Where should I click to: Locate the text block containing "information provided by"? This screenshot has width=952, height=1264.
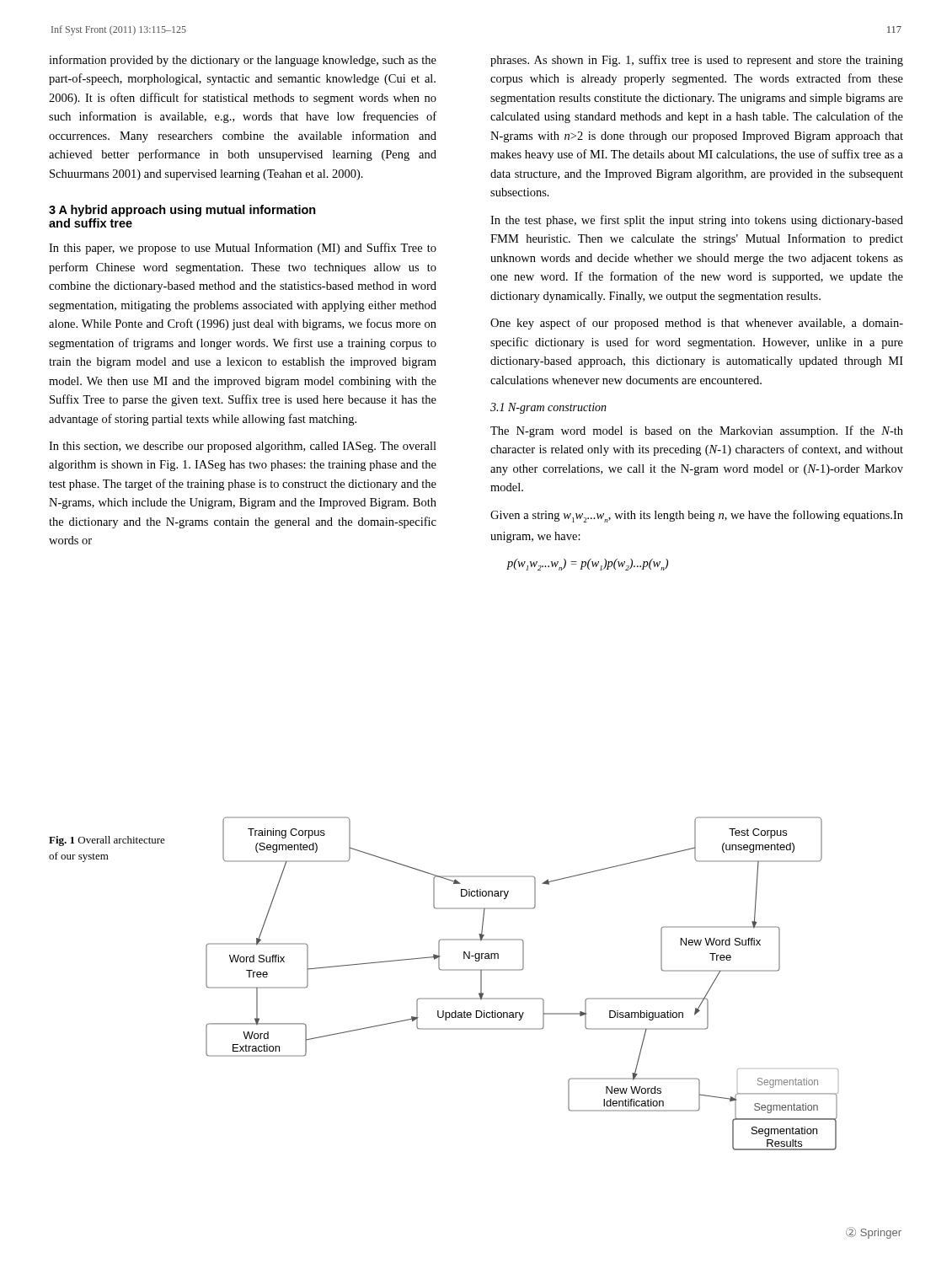243,117
